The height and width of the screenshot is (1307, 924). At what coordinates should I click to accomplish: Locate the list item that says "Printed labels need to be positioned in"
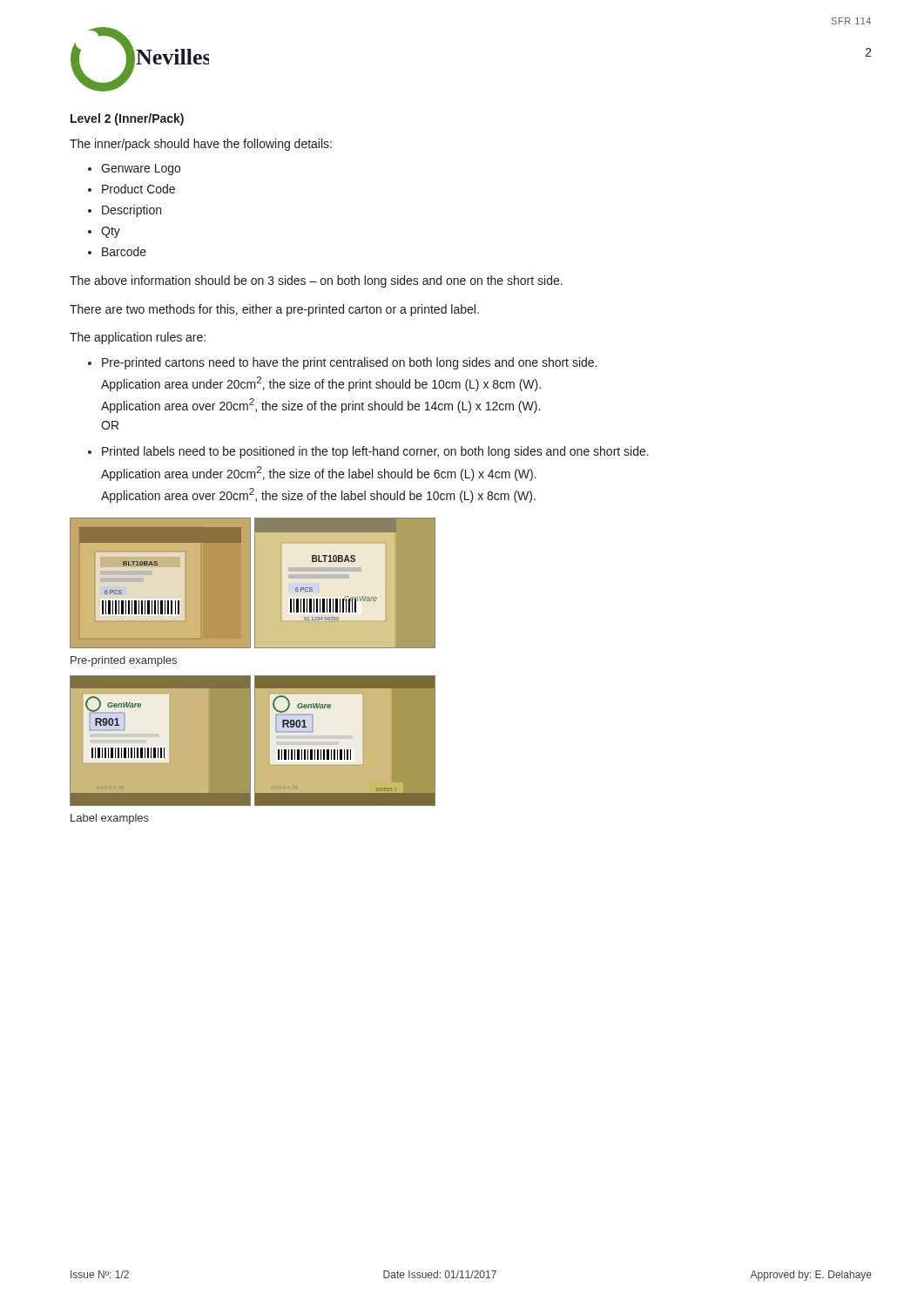[x=375, y=474]
